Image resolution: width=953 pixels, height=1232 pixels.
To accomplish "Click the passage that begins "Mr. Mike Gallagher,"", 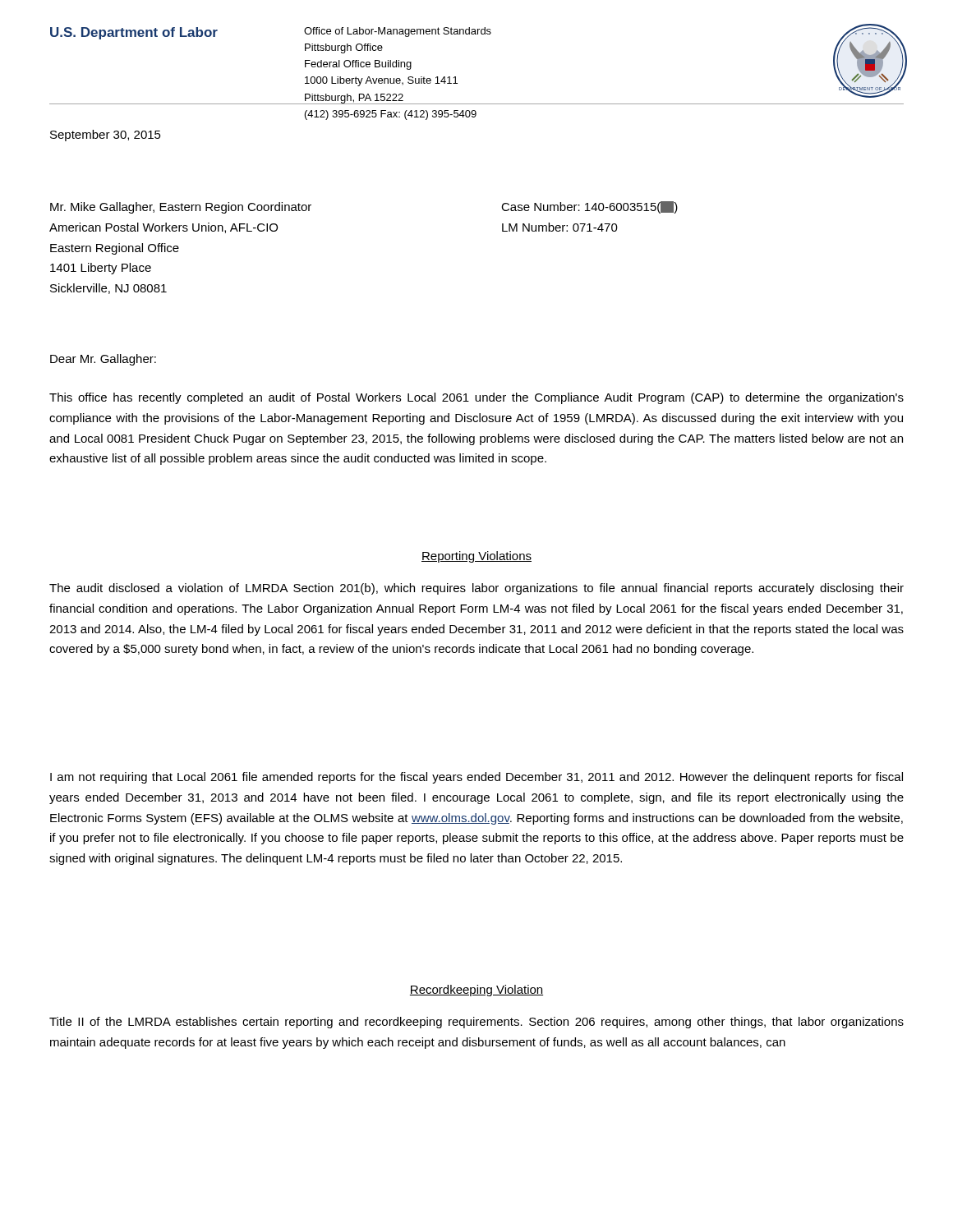I will pos(180,247).
